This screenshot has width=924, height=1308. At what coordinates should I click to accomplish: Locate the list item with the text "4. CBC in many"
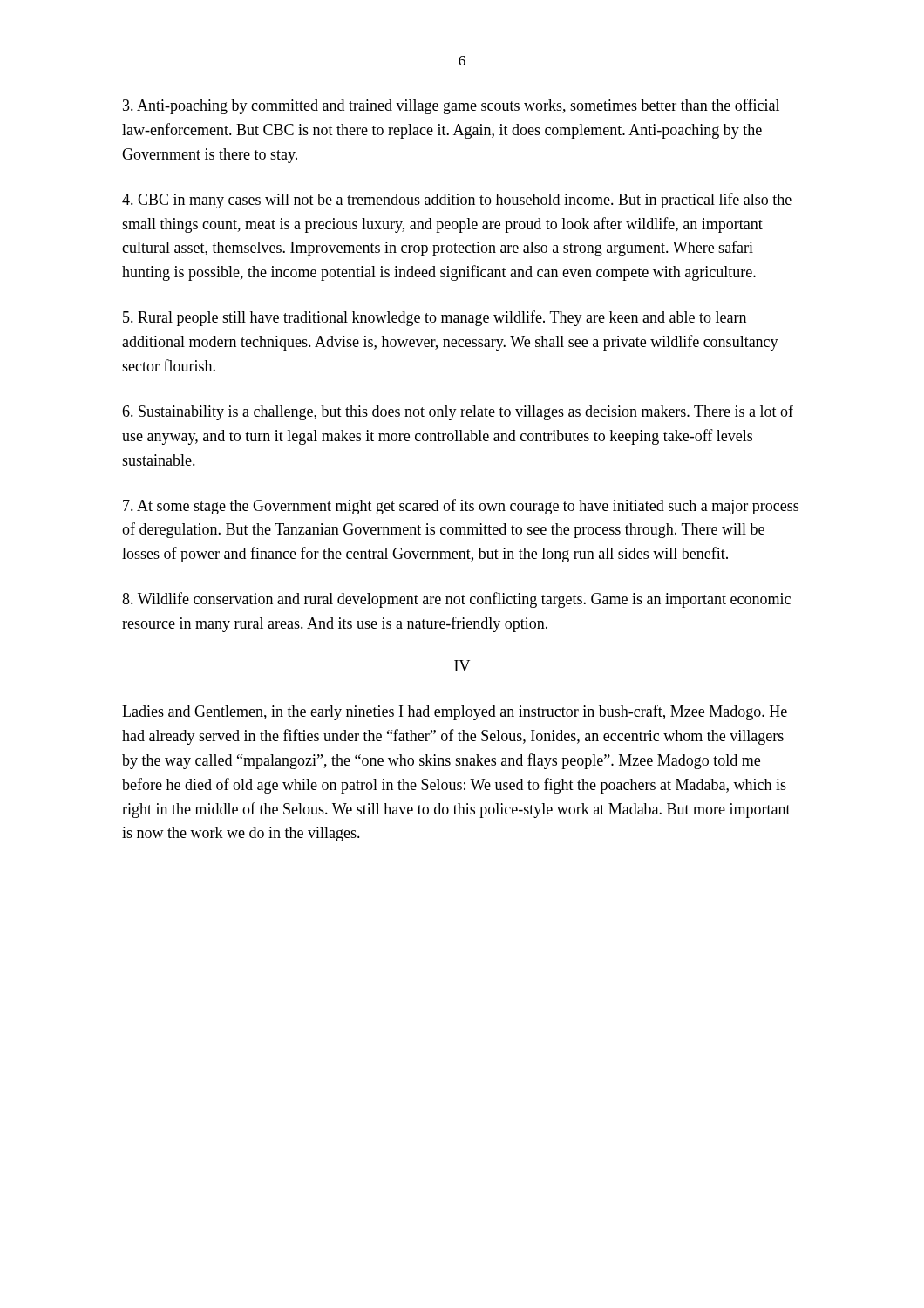[457, 236]
